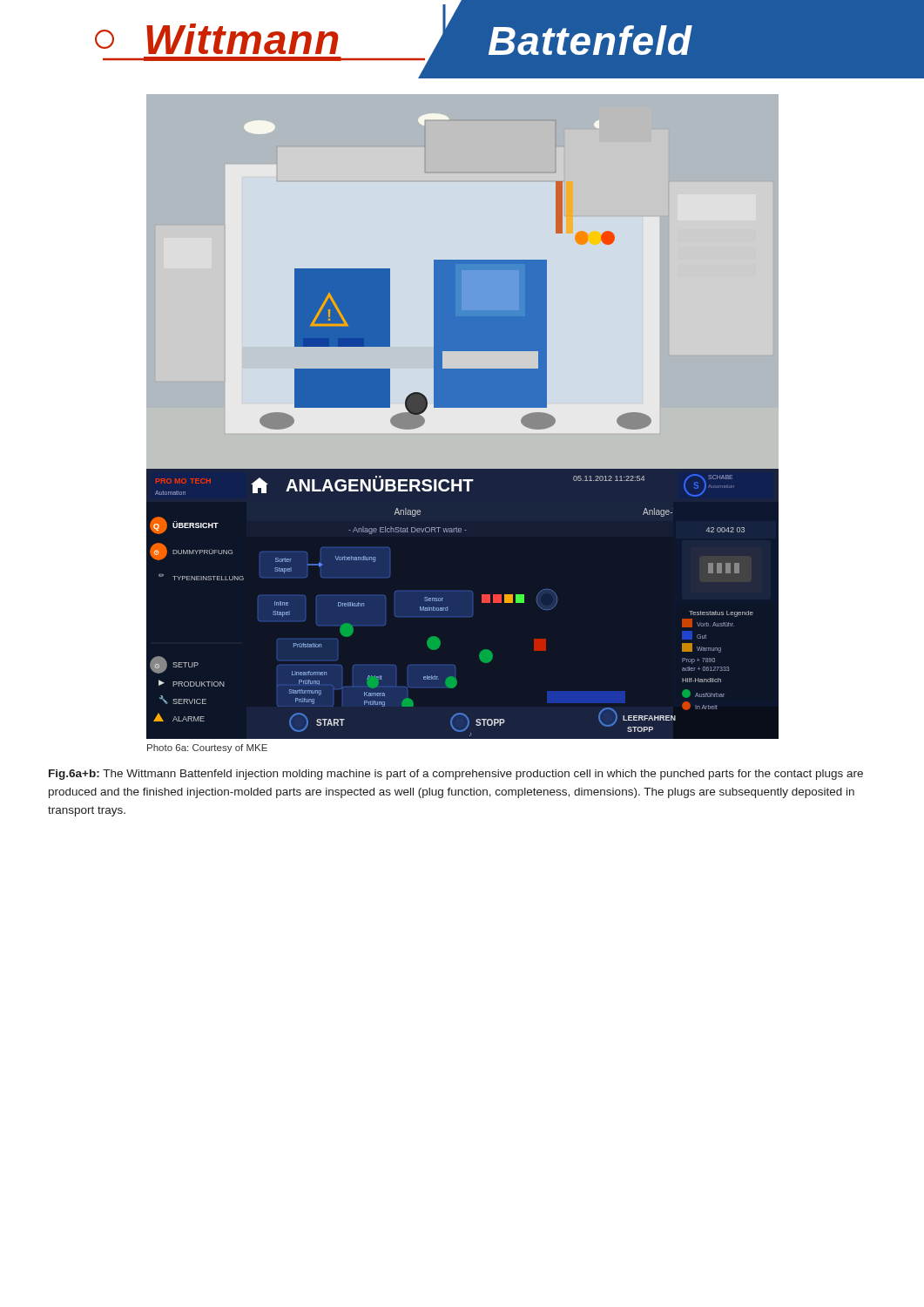Click on the text block that reads "Fig.6a+b: The Wittmann Battenfeld injection molding machine is"
This screenshot has height=1307, width=924.
pos(456,792)
